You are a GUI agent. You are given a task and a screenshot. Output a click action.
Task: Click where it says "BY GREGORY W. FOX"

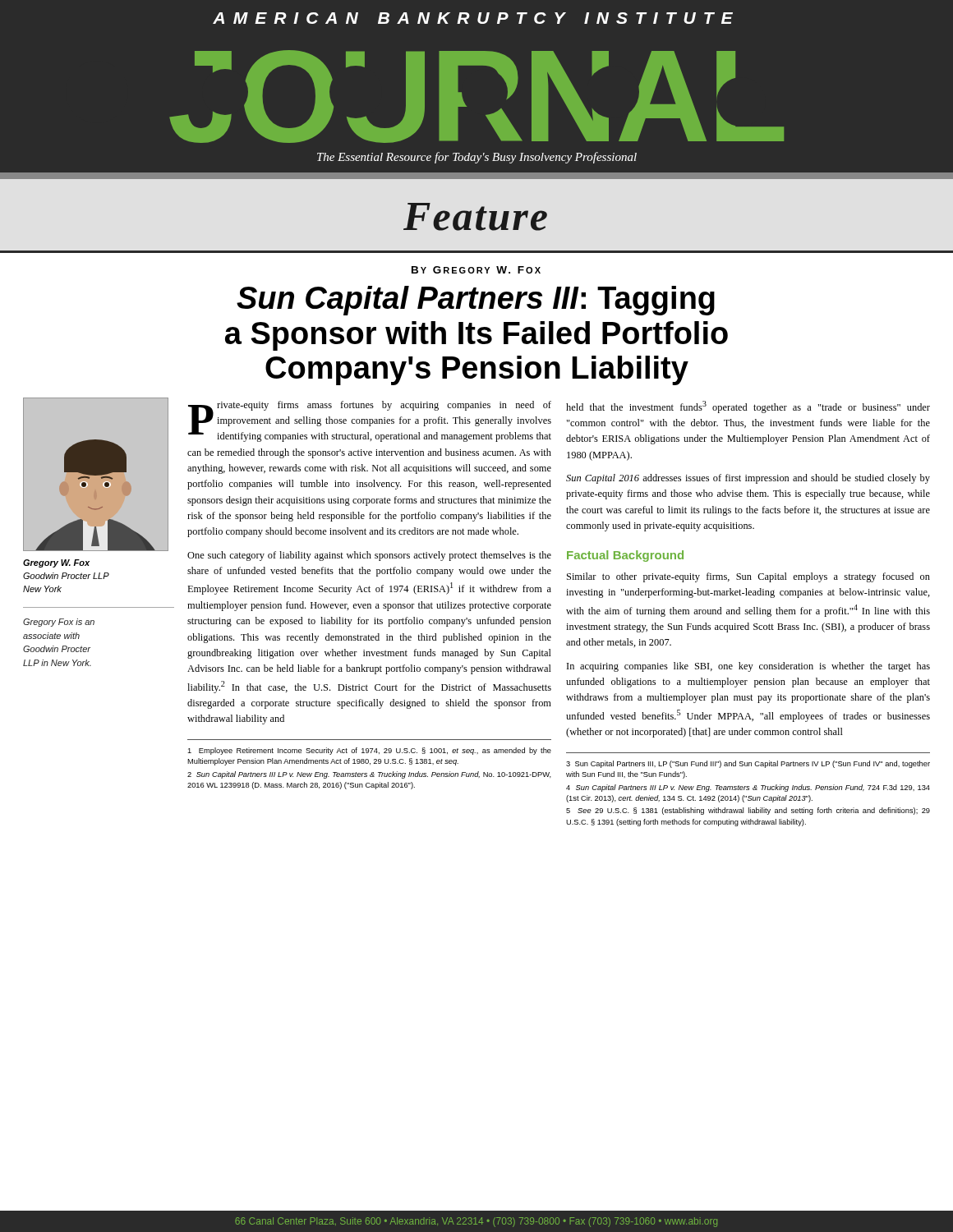[476, 270]
